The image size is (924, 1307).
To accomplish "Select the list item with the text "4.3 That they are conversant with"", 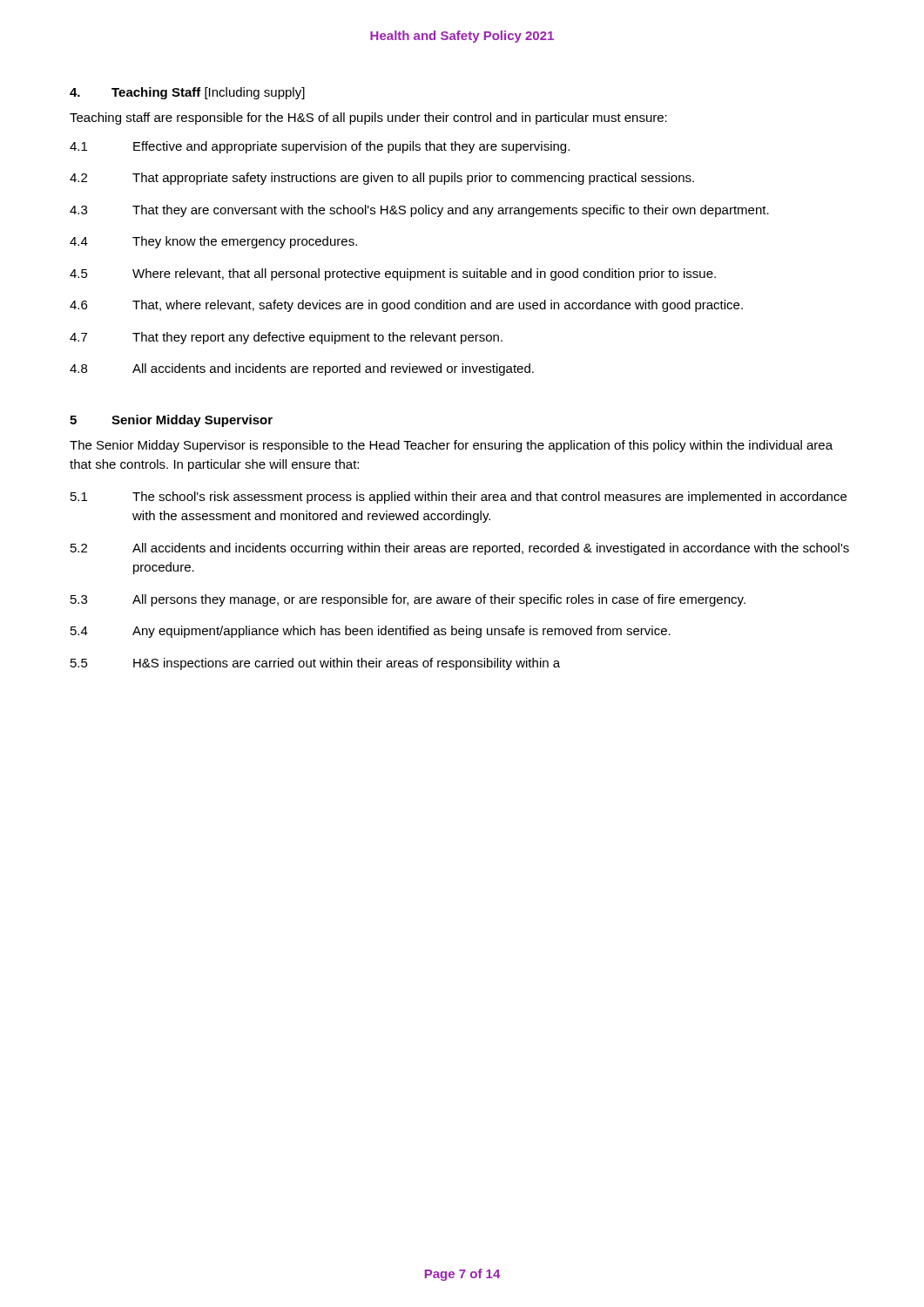I will click(x=462, y=210).
